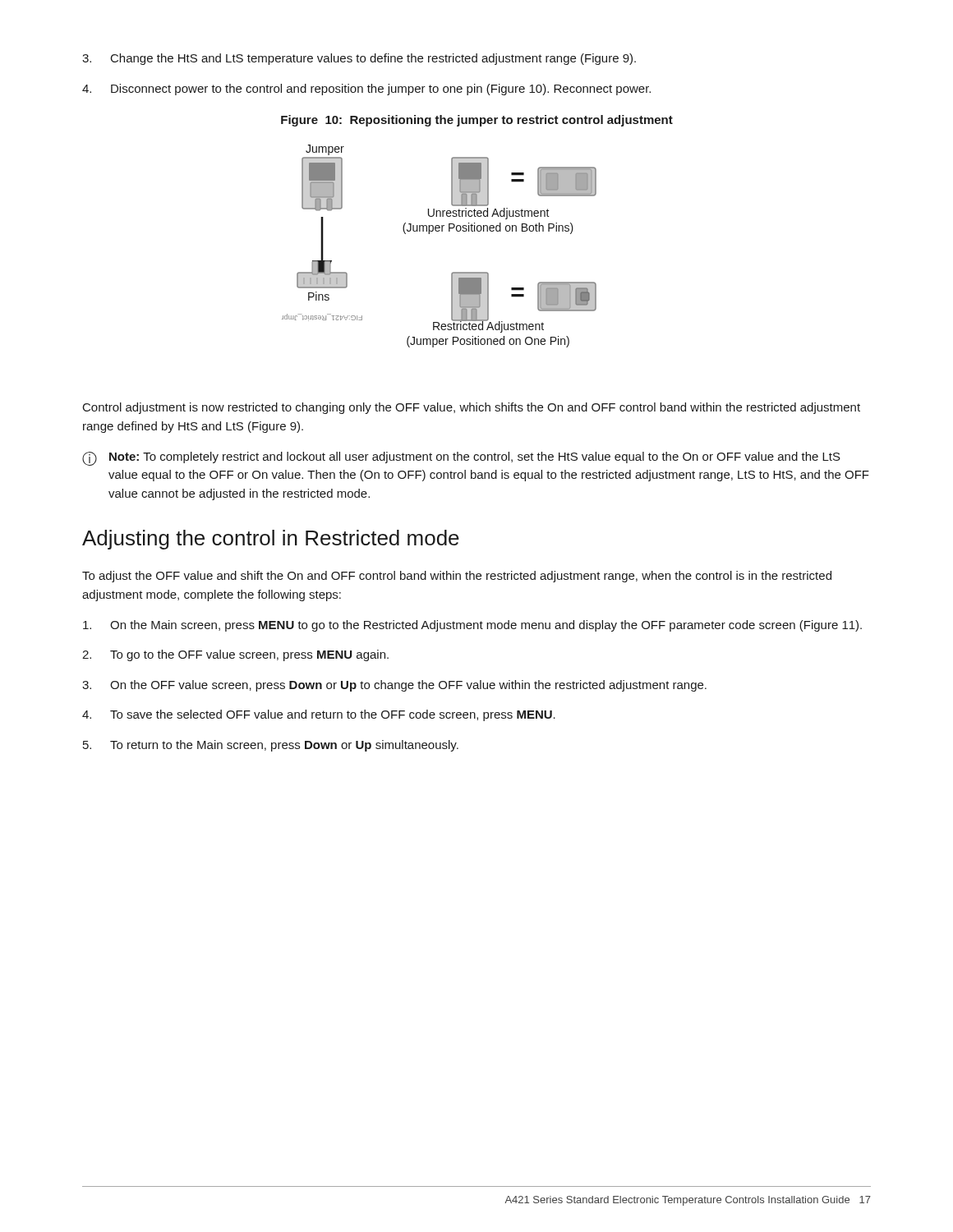Navigate to the region starting "3. Change the HtS"
Viewport: 953px width, 1232px height.
tap(476, 59)
